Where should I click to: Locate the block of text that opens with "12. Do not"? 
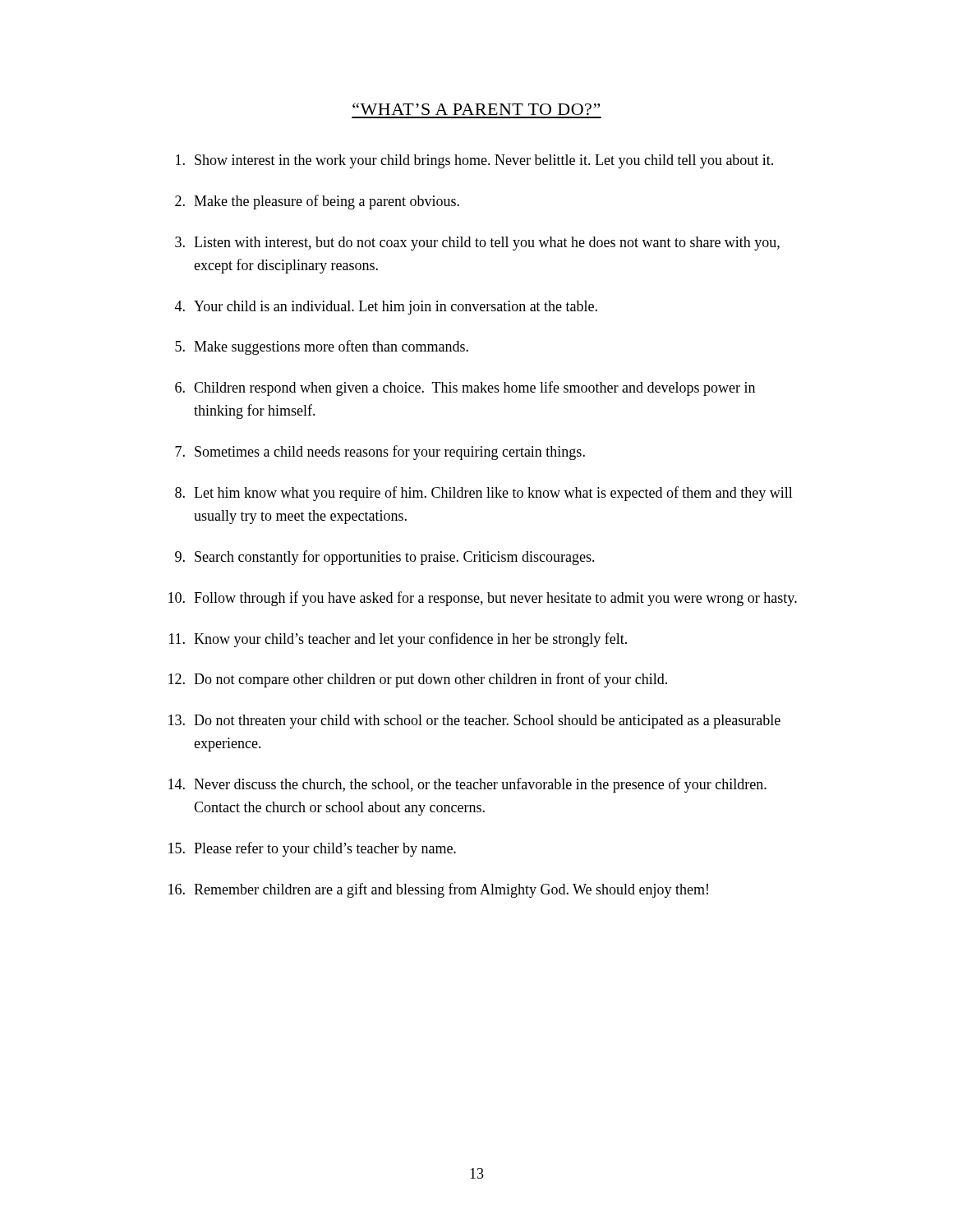click(476, 680)
